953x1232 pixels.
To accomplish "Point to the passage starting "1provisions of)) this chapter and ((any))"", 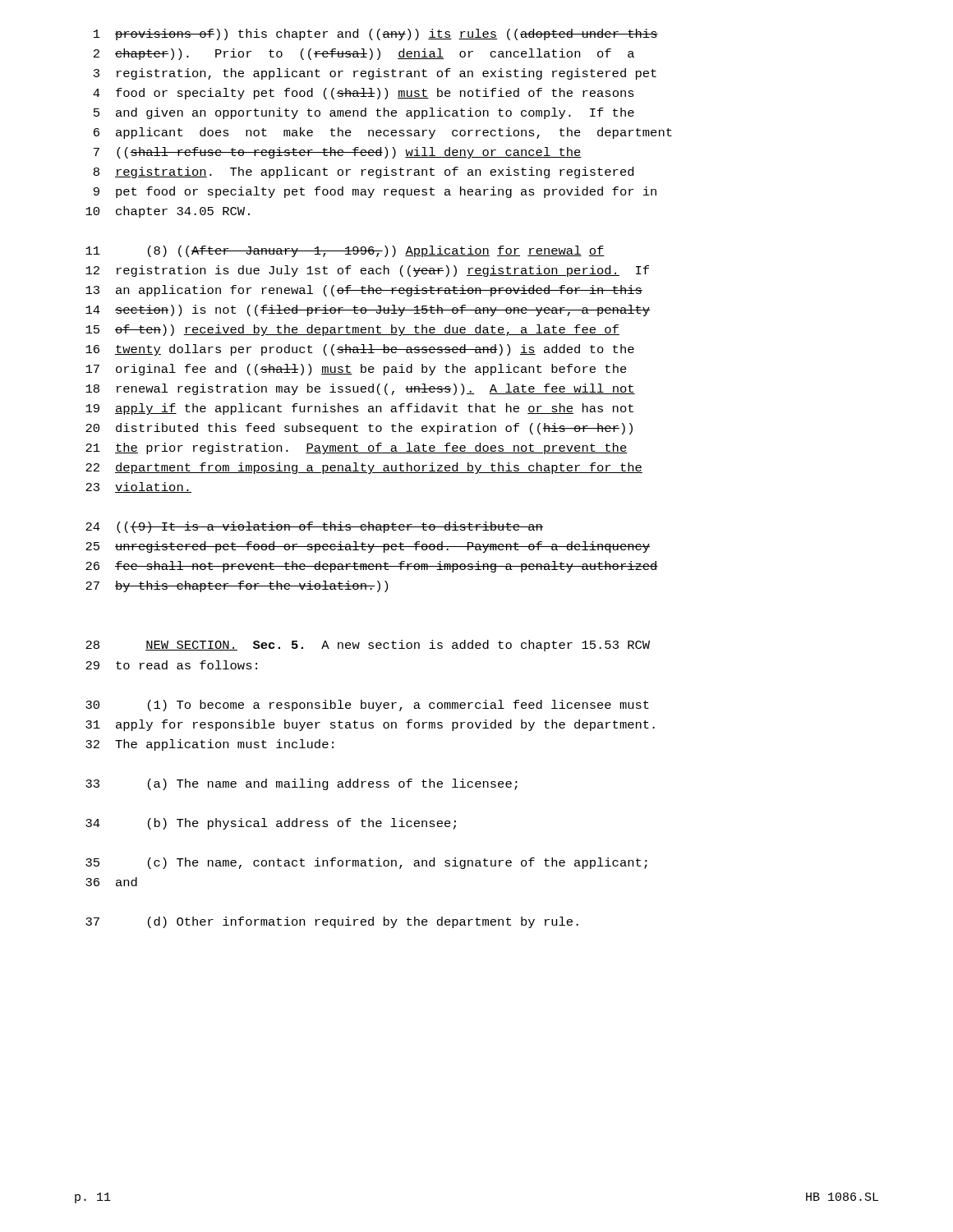I will coord(476,123).
